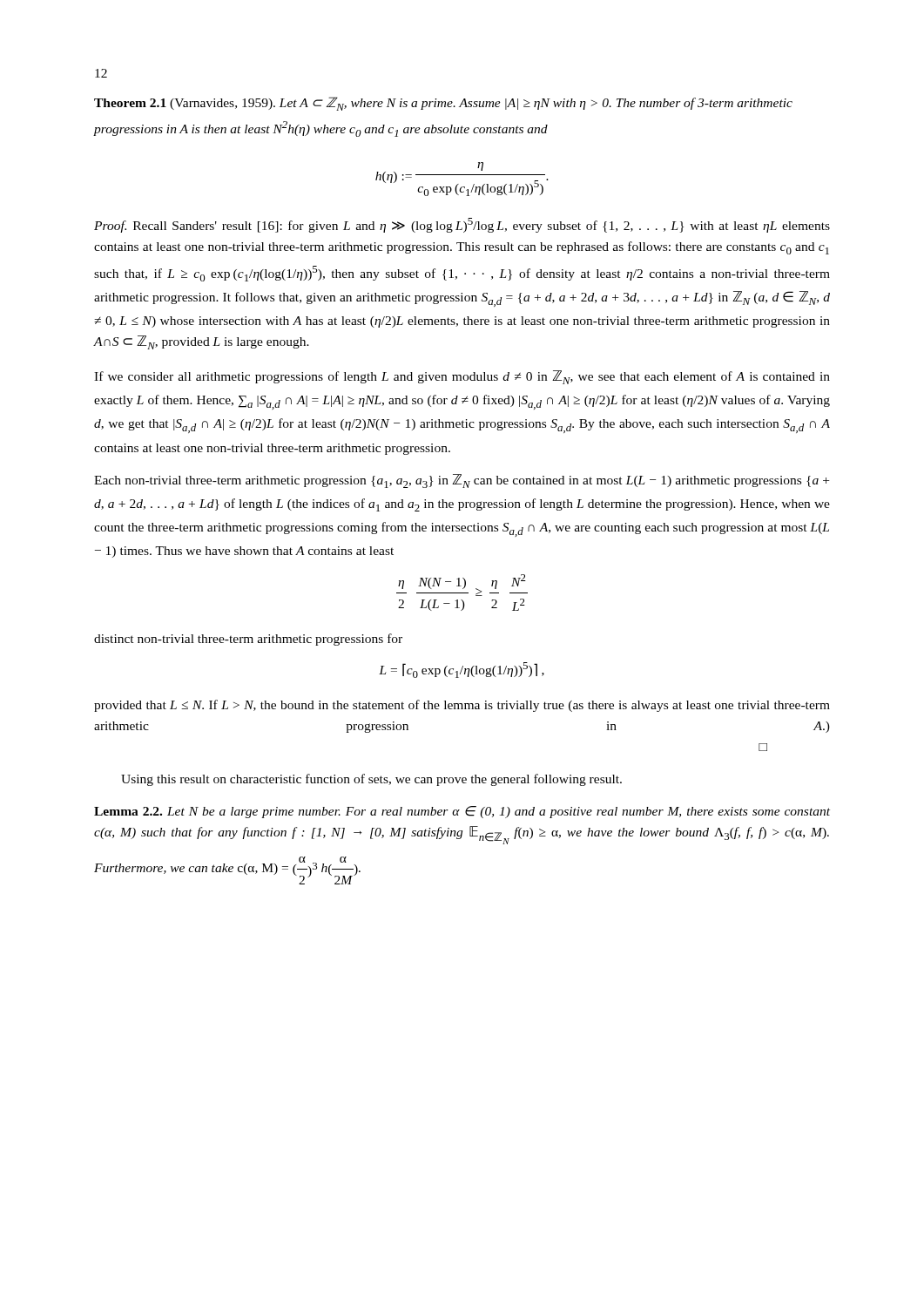
Task: Select the text block with the text "provided that L ≤ N. If"
Action: pos(462,706)
